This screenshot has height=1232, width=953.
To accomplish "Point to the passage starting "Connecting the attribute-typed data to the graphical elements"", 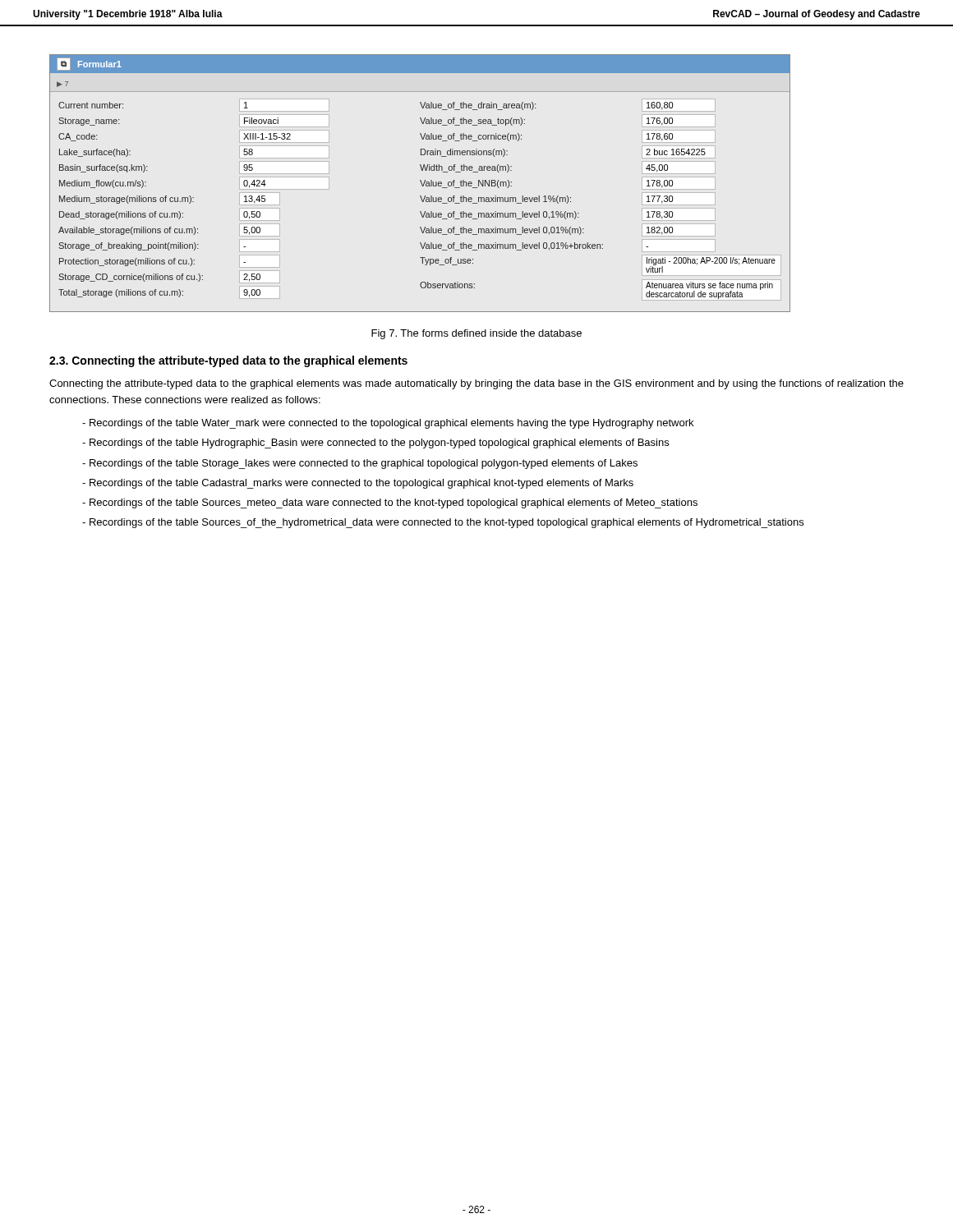I will 476,391.
